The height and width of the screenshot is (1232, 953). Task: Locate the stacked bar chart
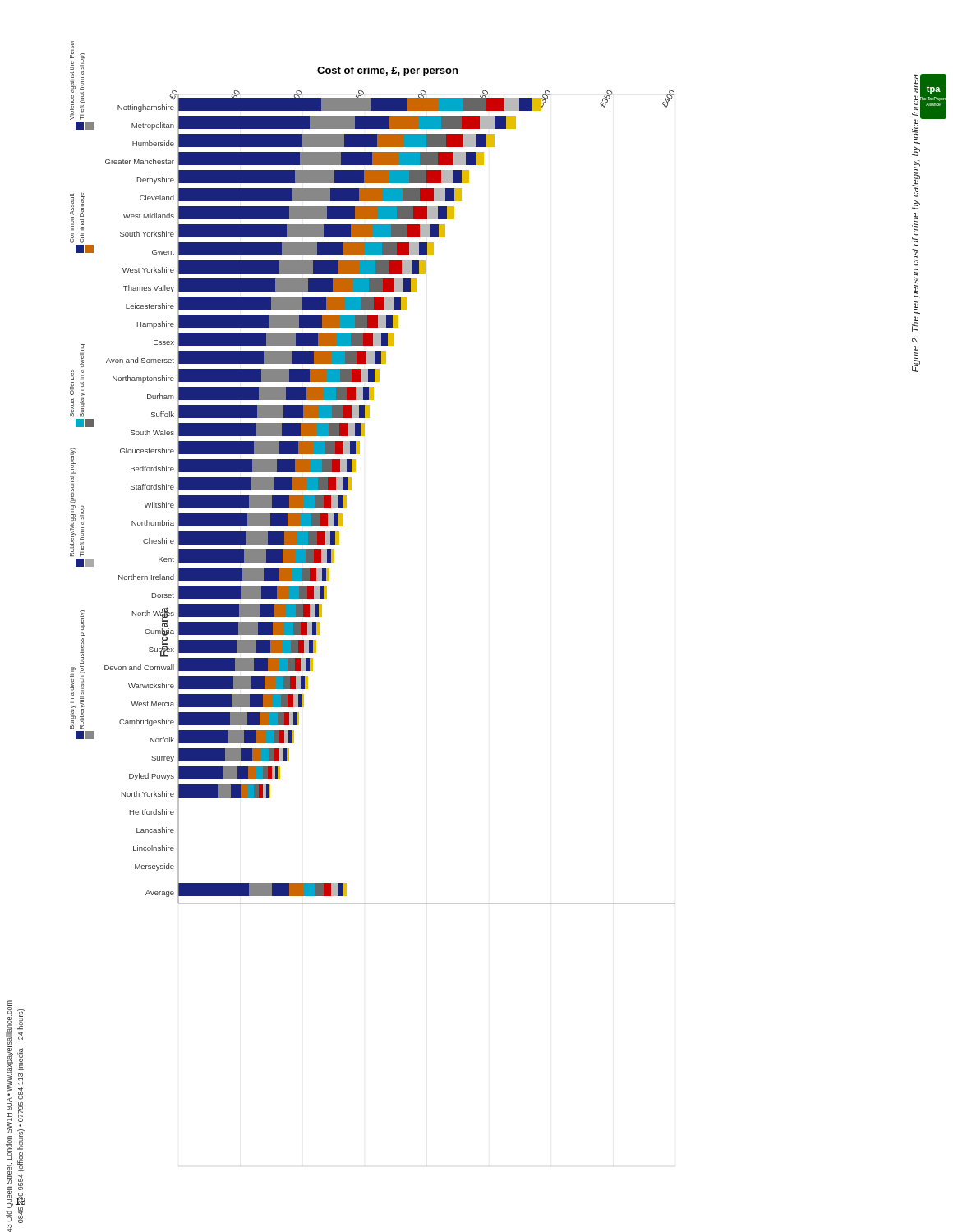[392, 616]
